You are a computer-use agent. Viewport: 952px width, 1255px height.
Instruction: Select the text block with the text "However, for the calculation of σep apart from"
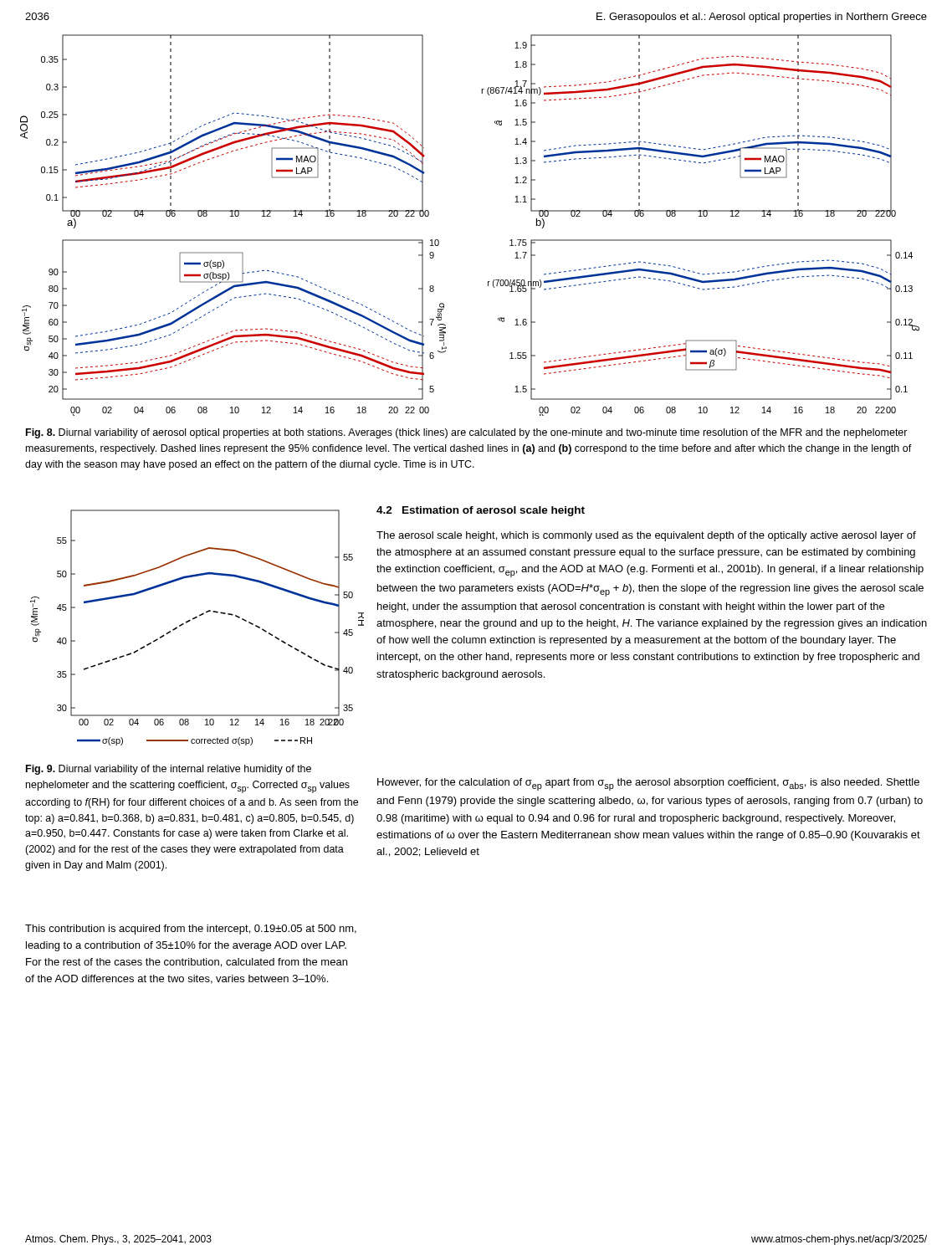click(650, 817)
